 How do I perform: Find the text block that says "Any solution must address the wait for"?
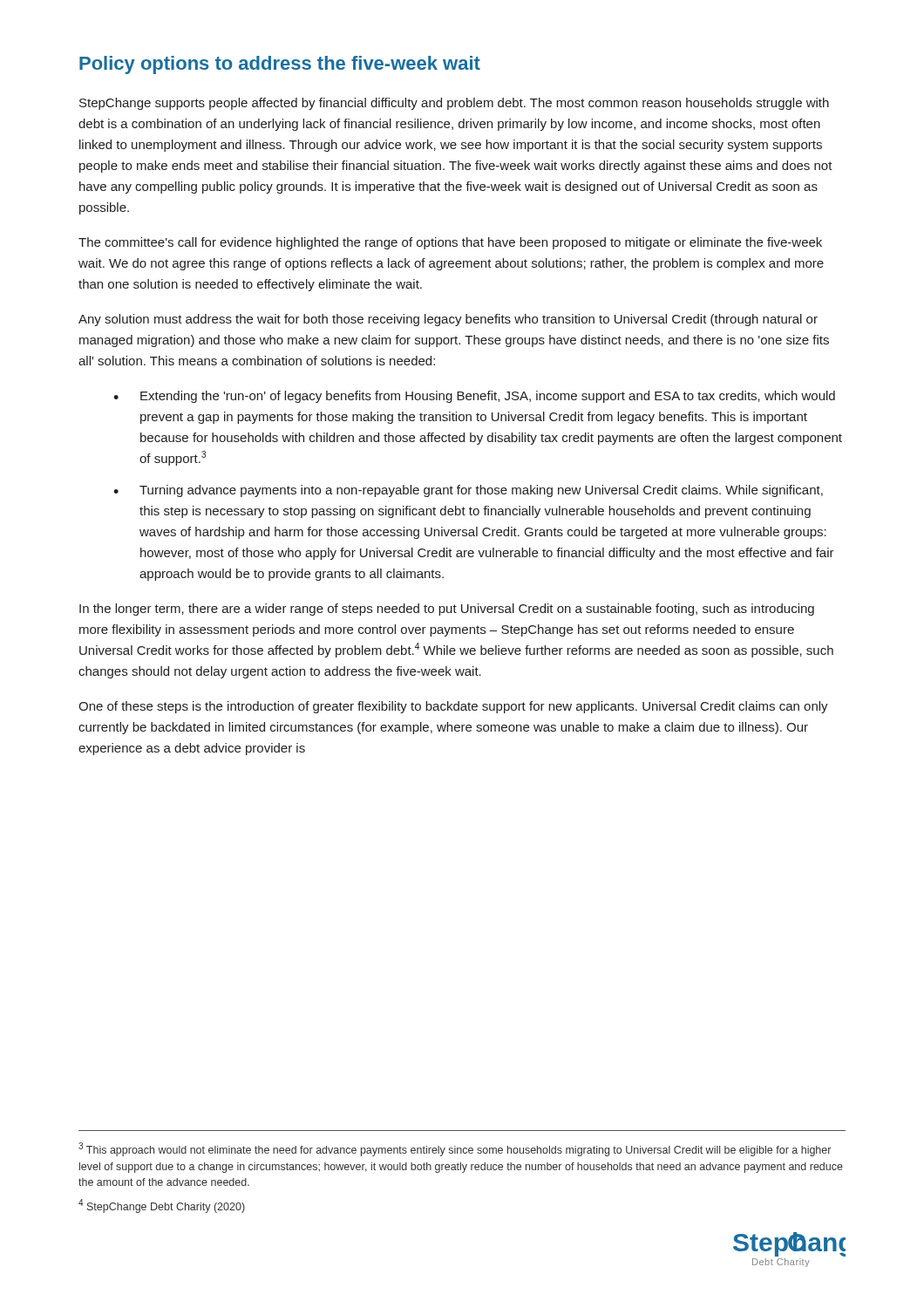pyautogui.click(x=454, y=340)
